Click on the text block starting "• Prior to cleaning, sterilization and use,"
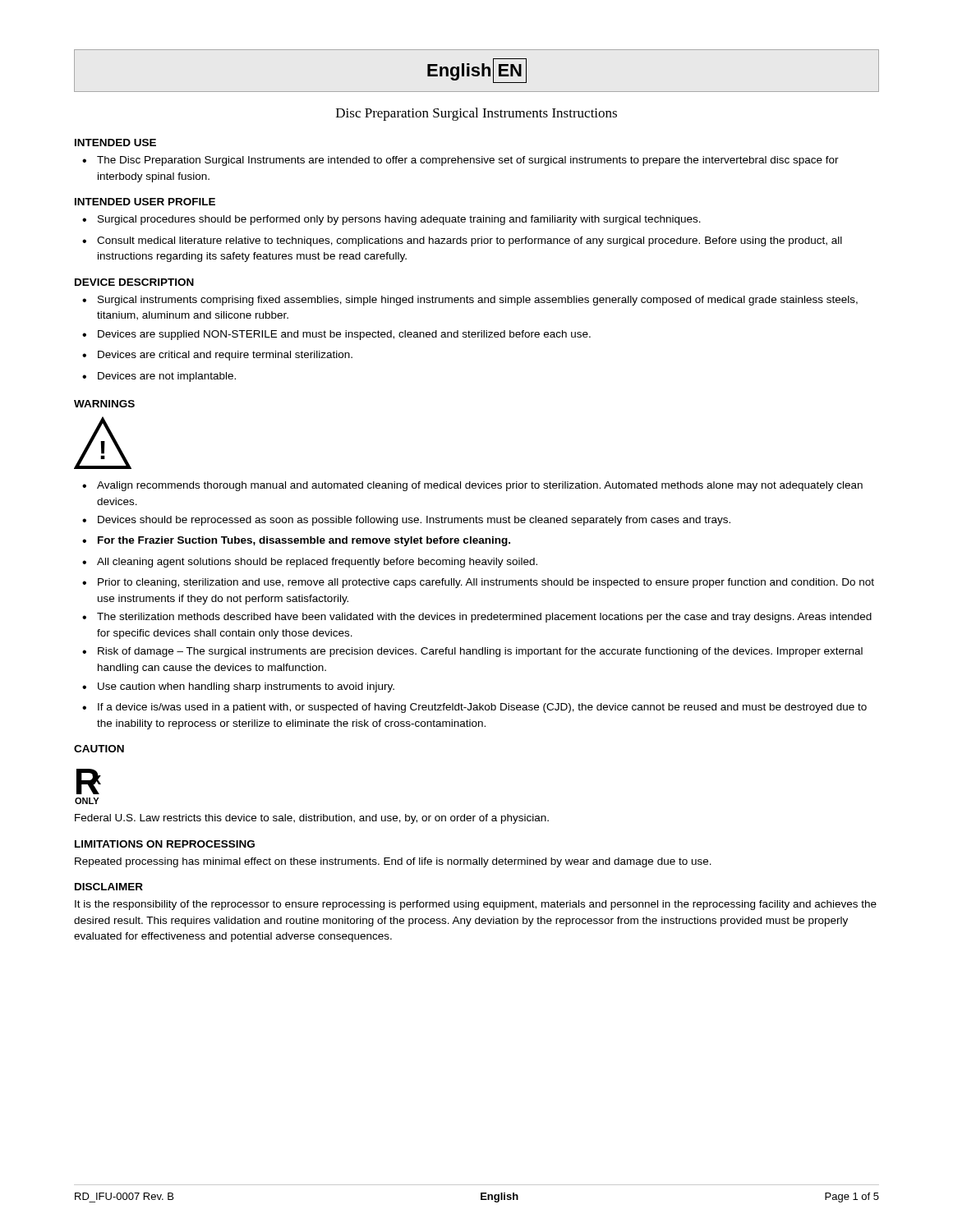953x1232 pixels. (481, 590)
